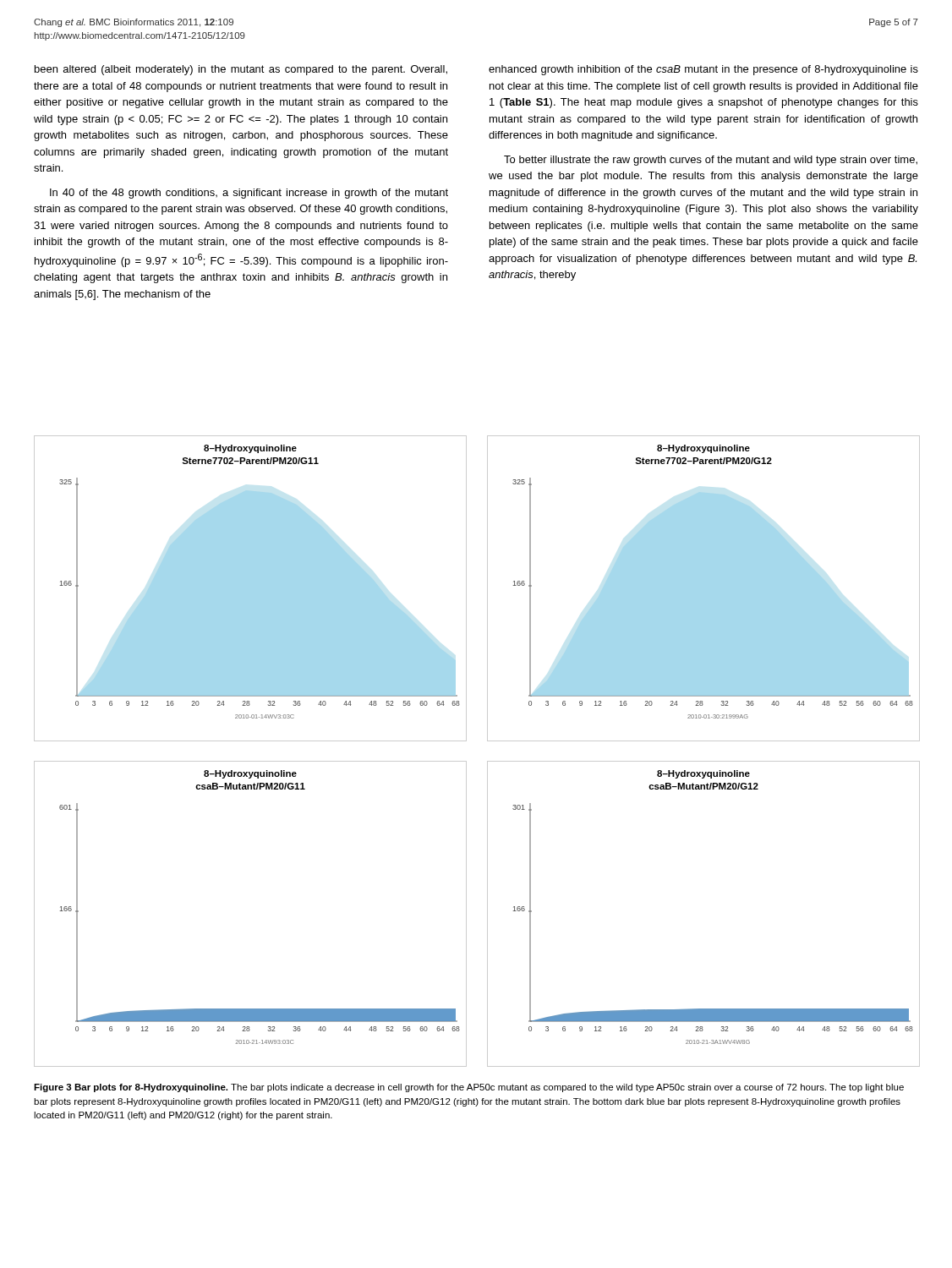Click on the element starting "been altered (albeit moderately) in the mutant"
Viewport: 952px width, 1268px height.
pyautogui.click(x=241, y=181)
